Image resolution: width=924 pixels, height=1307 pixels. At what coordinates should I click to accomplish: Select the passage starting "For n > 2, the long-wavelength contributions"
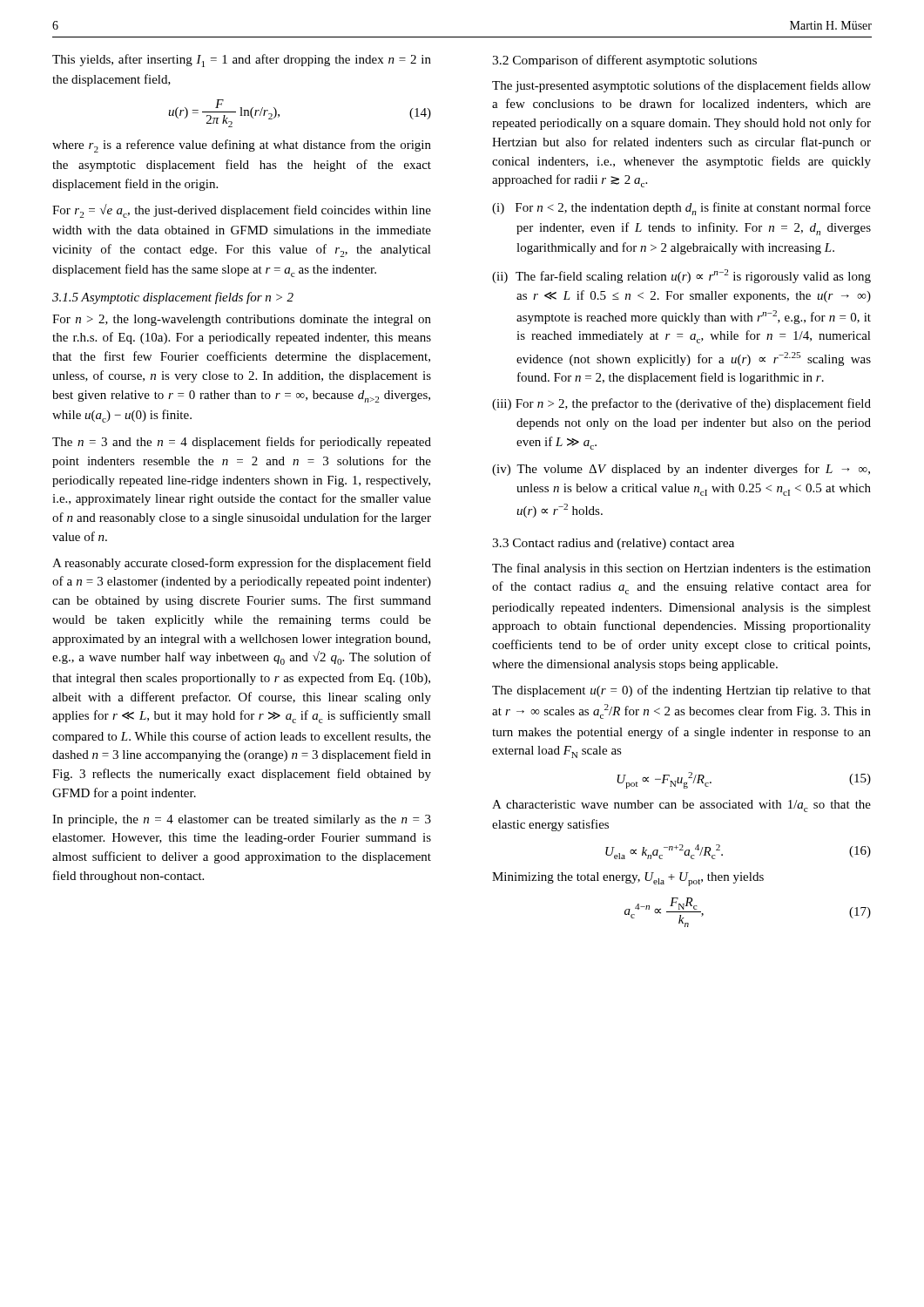[242, 598]
